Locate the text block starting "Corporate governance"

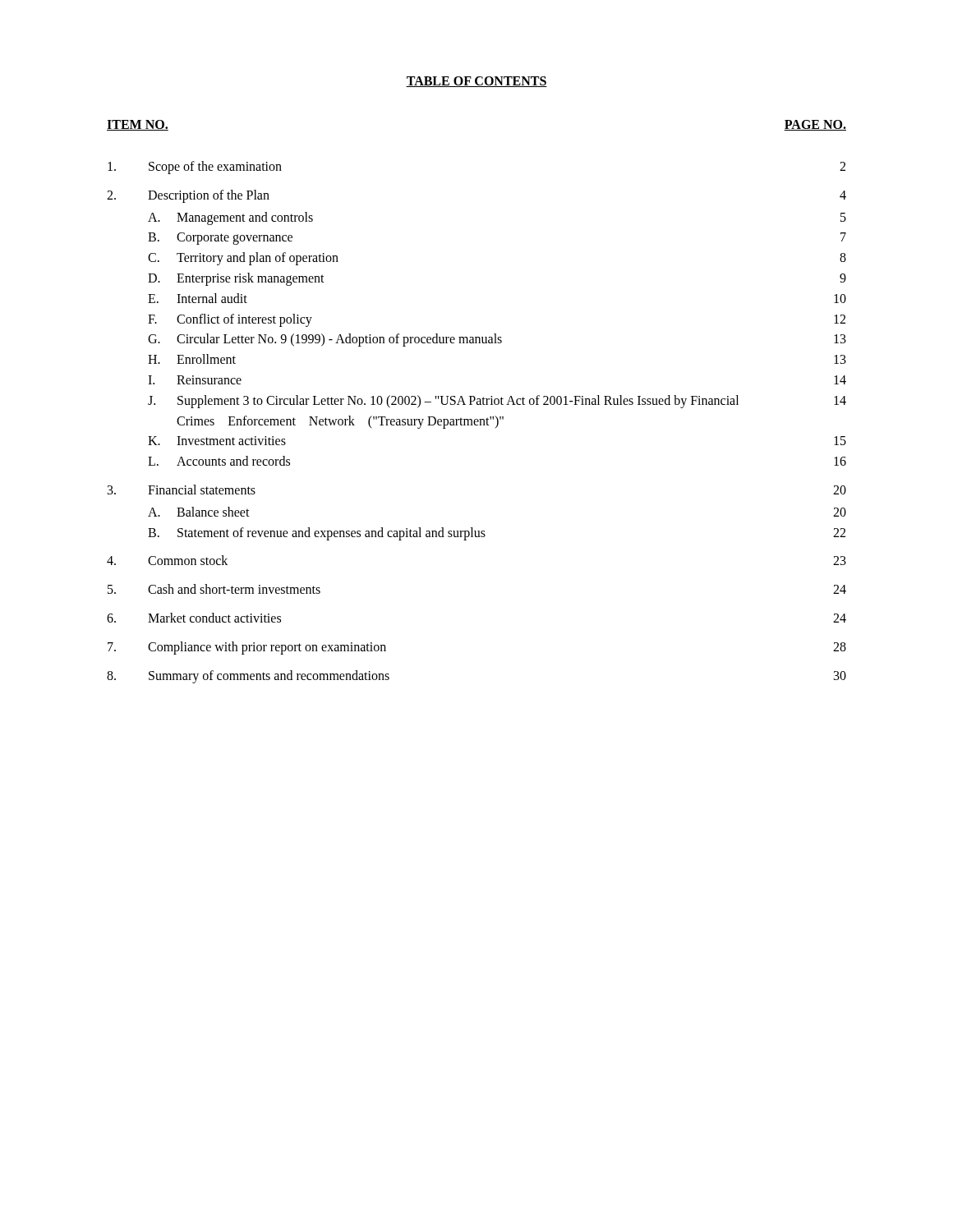(235, 237)
